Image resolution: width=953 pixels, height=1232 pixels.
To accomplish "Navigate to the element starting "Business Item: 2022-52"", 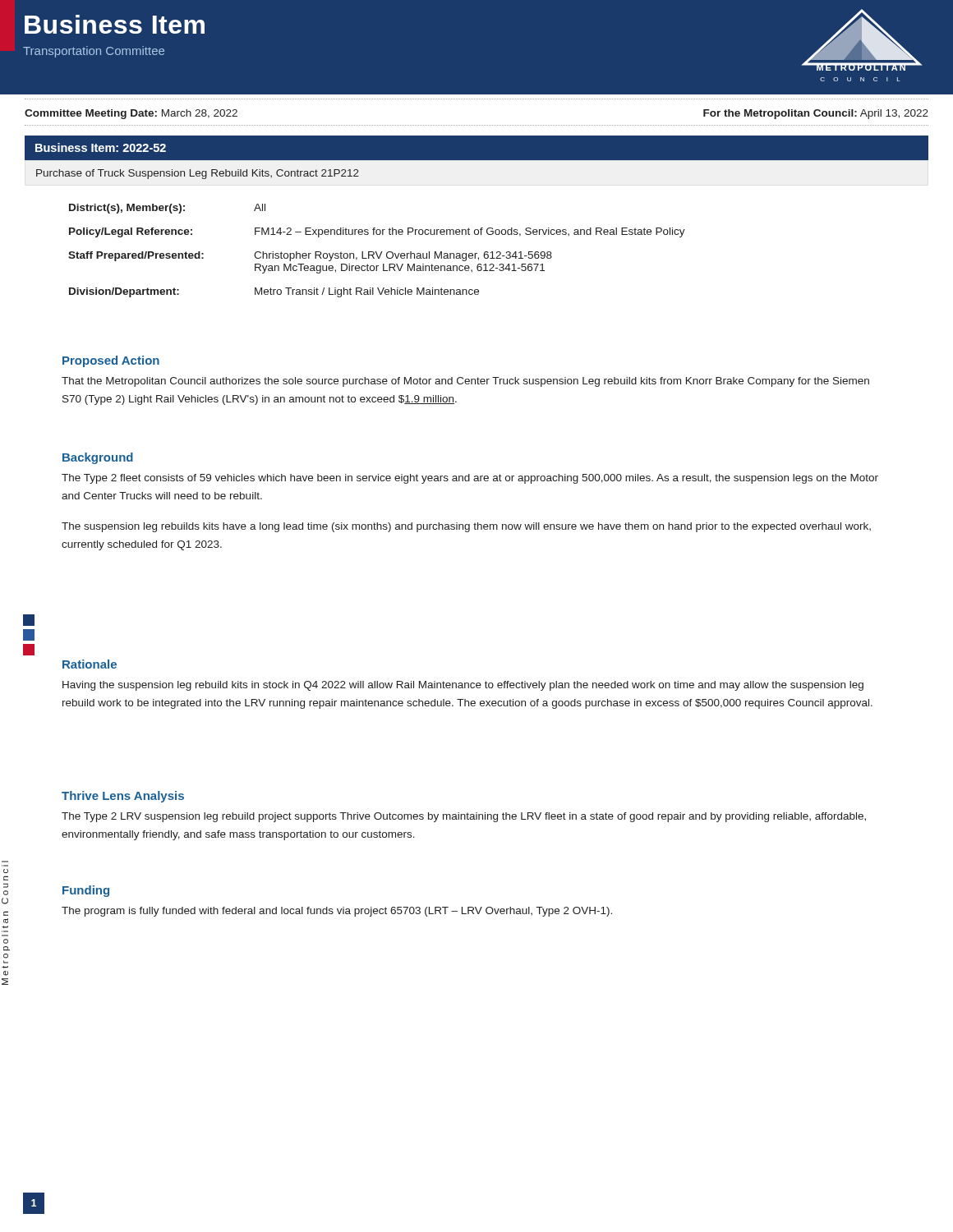I will (x=100, y=148).
